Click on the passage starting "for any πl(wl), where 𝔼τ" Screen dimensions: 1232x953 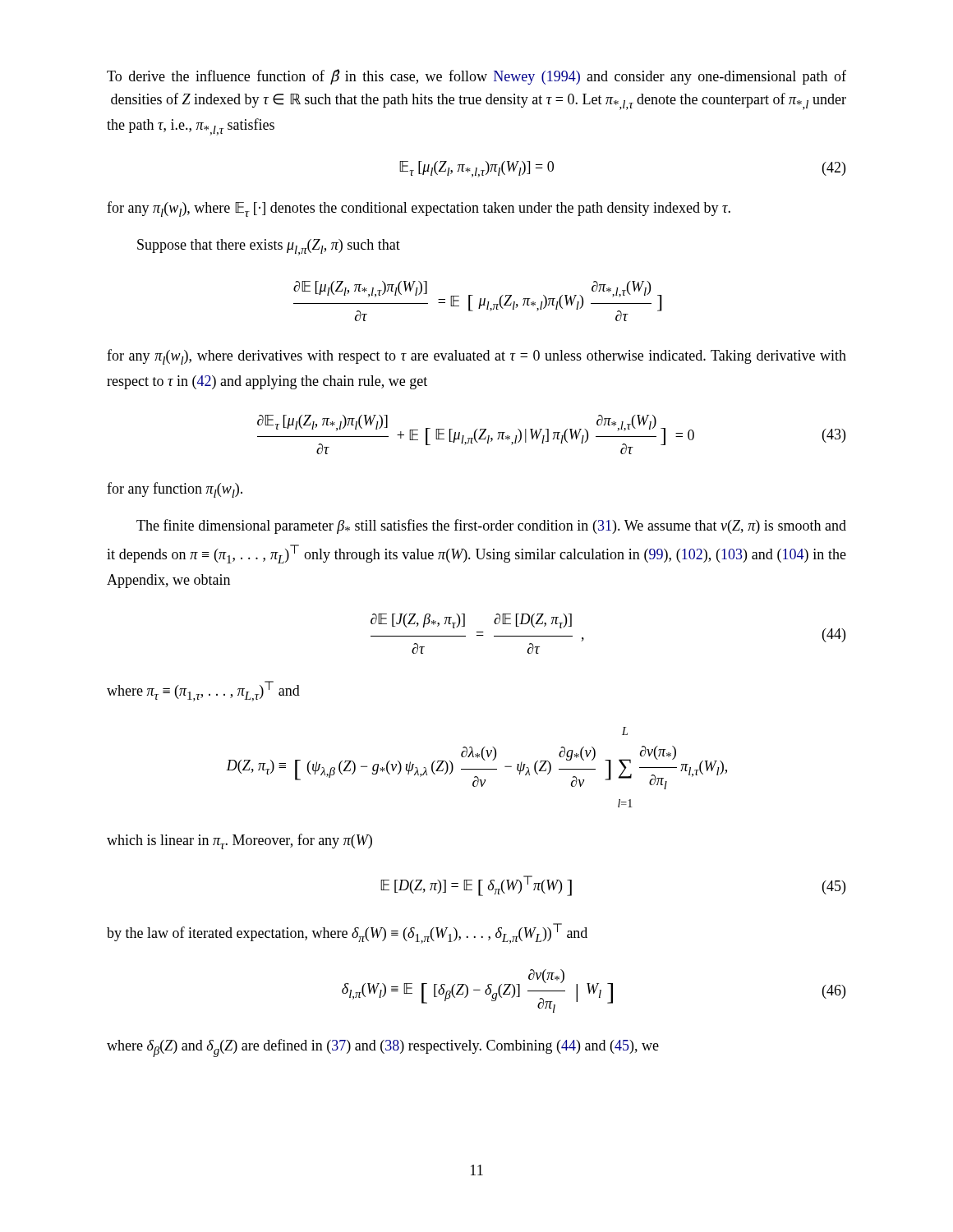click(419, 210)
